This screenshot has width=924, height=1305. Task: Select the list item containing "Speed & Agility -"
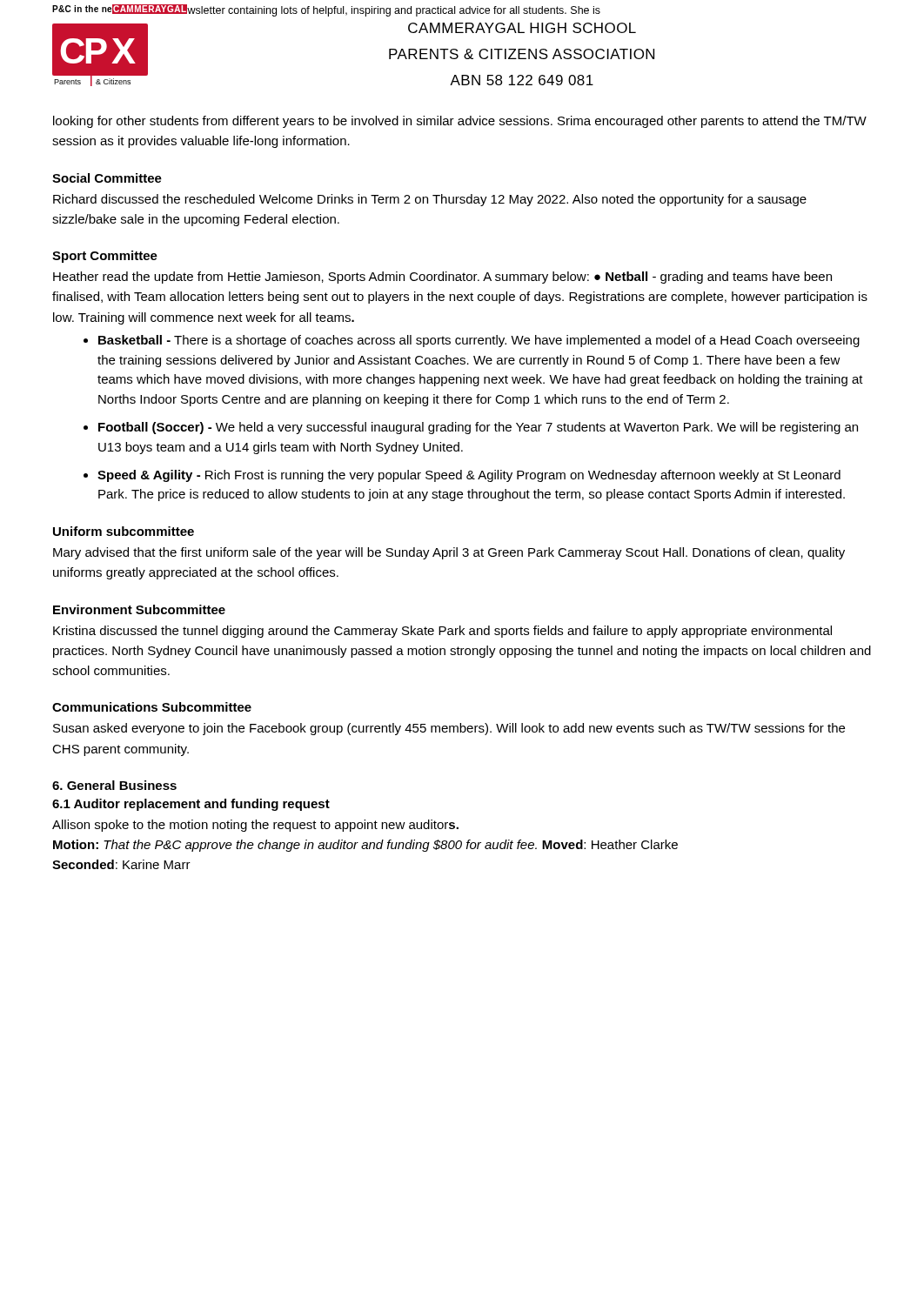(x=472, y=484)
